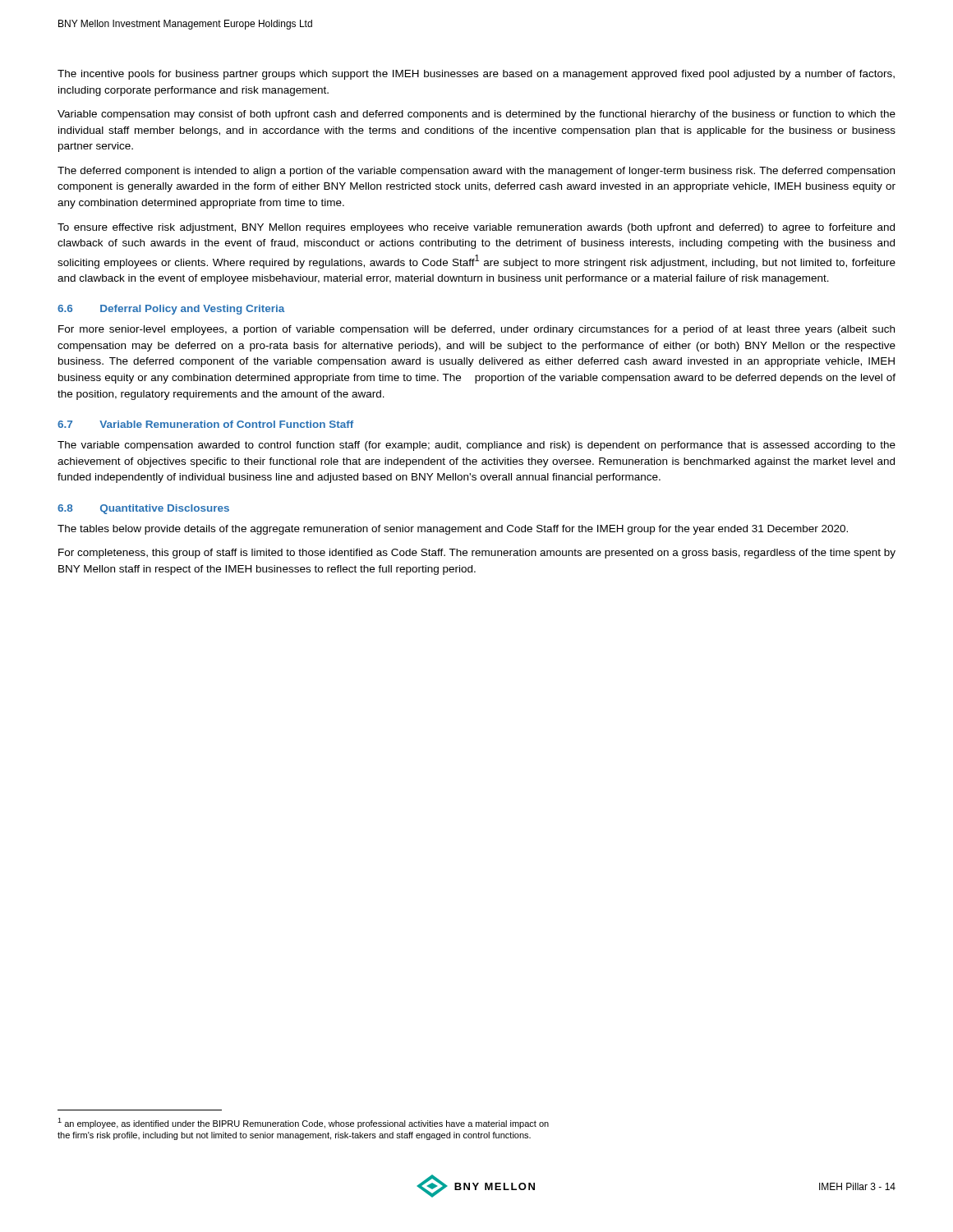Point to the block beginning "To ensure effective risk adjustment, BNY Mellon"
953x1232 pixels.
click(476, 252)
